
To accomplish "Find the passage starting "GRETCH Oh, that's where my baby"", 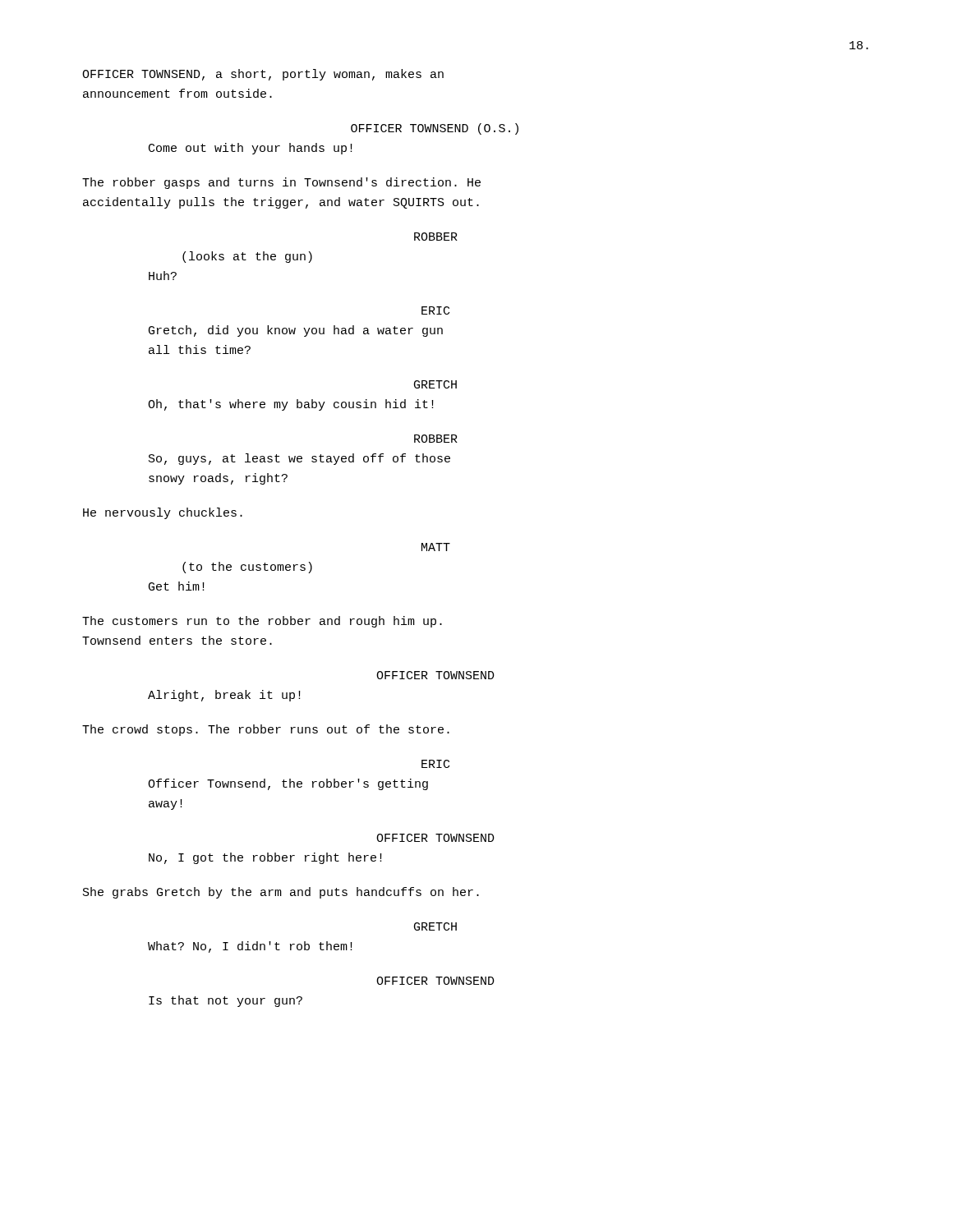I will [435, 396].
